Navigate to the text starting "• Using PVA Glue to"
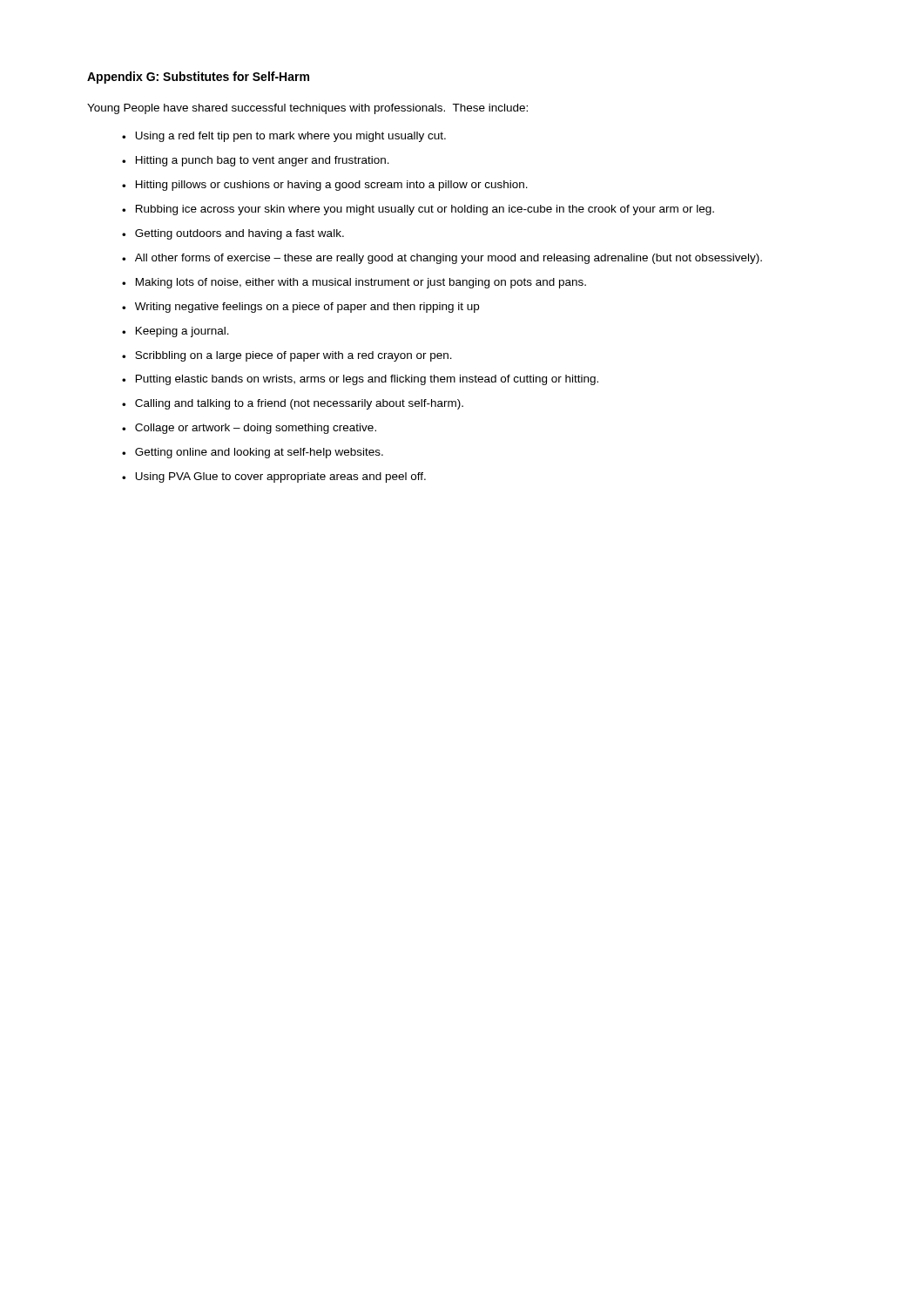This screenshot has width=924, height=1307. pyautogui.click(x=274, y=478)
